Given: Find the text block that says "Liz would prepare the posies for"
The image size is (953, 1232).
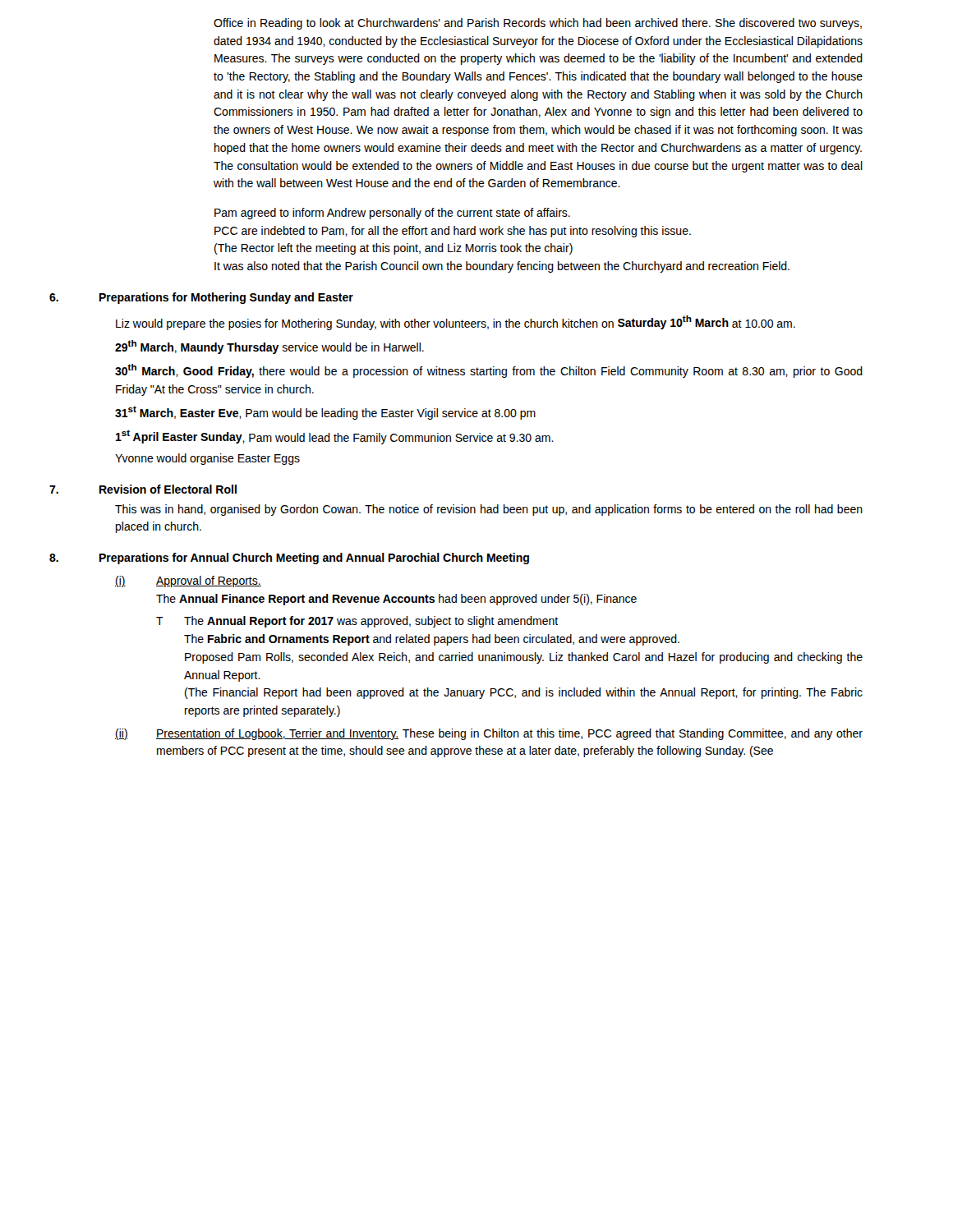Looking at the screenshot, I should click(x=456, y=323).
